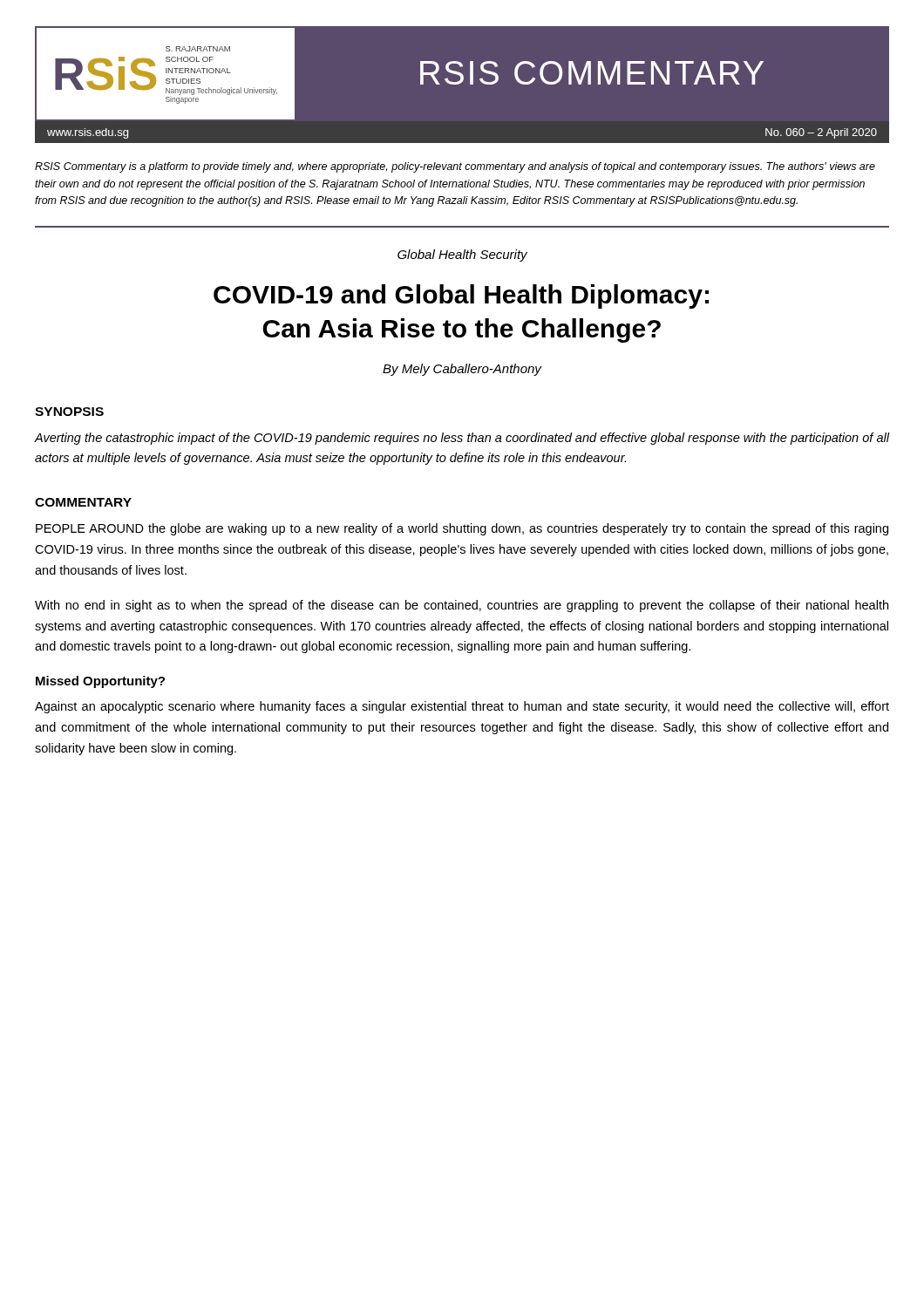Select the text block that reads "Against an apocalyptic scenario"
The width and height of the screenshot is (924, 1308).
(x=462, y=728)
